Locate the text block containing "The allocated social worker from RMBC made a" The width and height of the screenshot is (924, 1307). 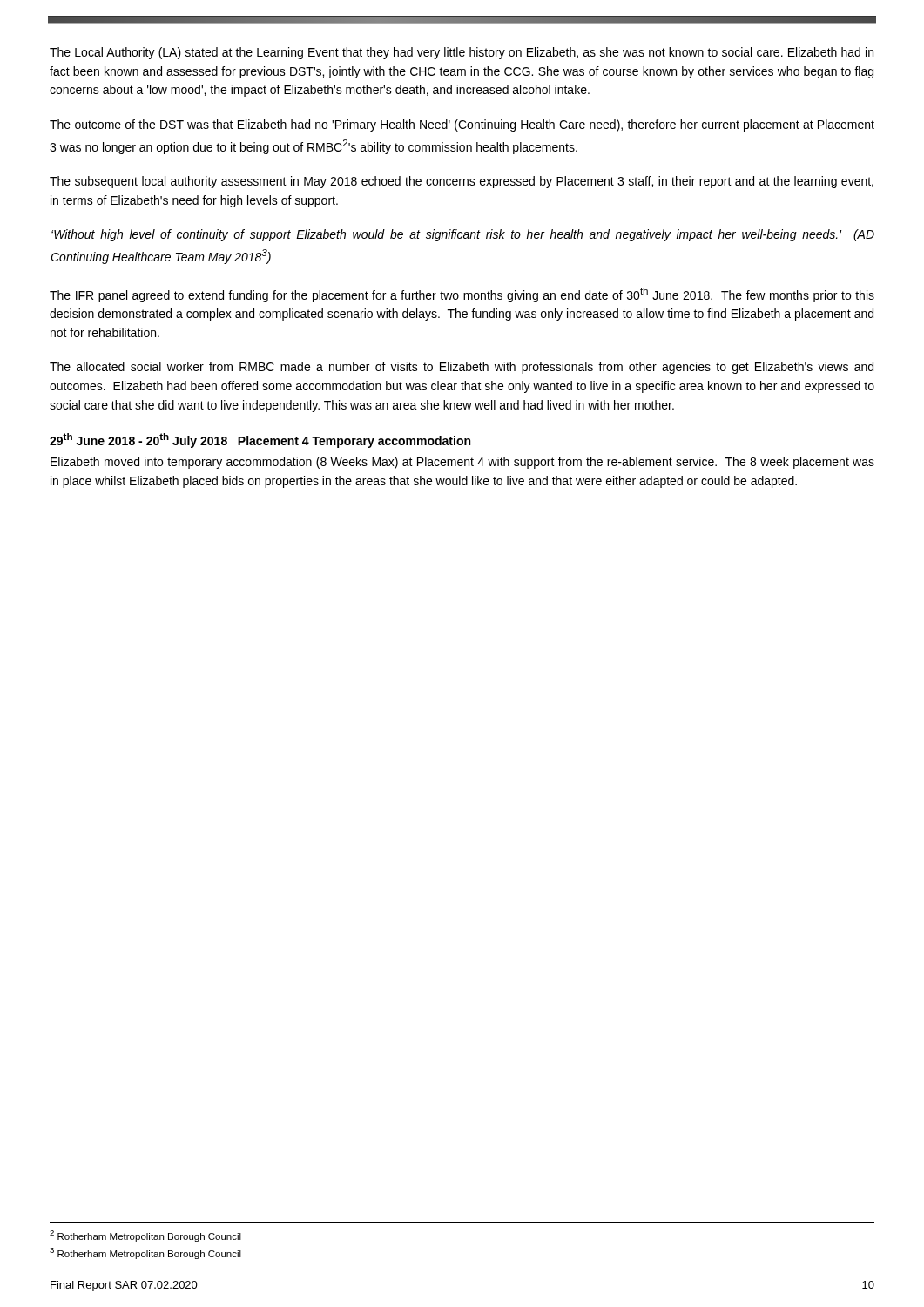[462, 386]
